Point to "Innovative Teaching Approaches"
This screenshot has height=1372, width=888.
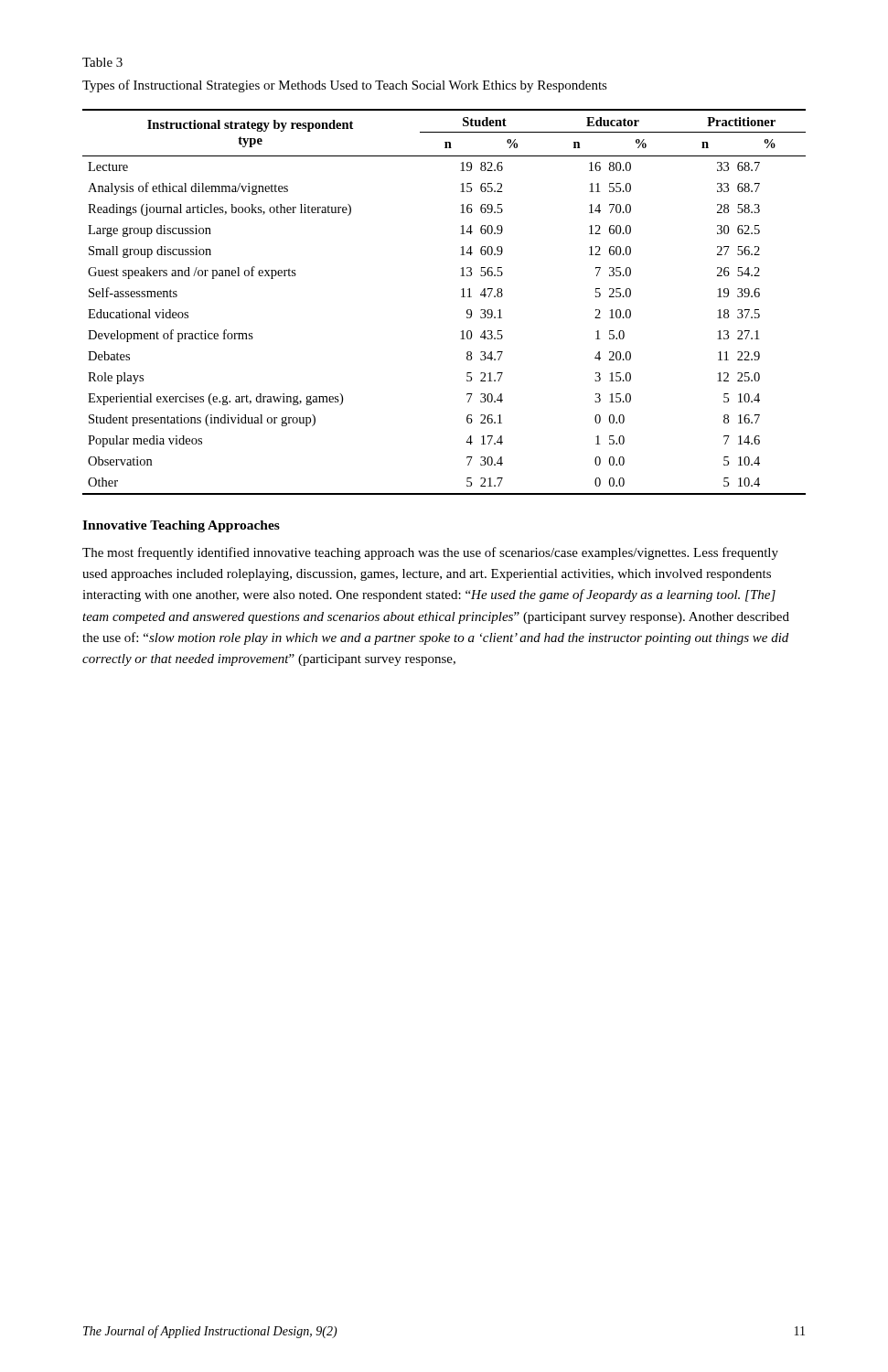tap(181, 524)
